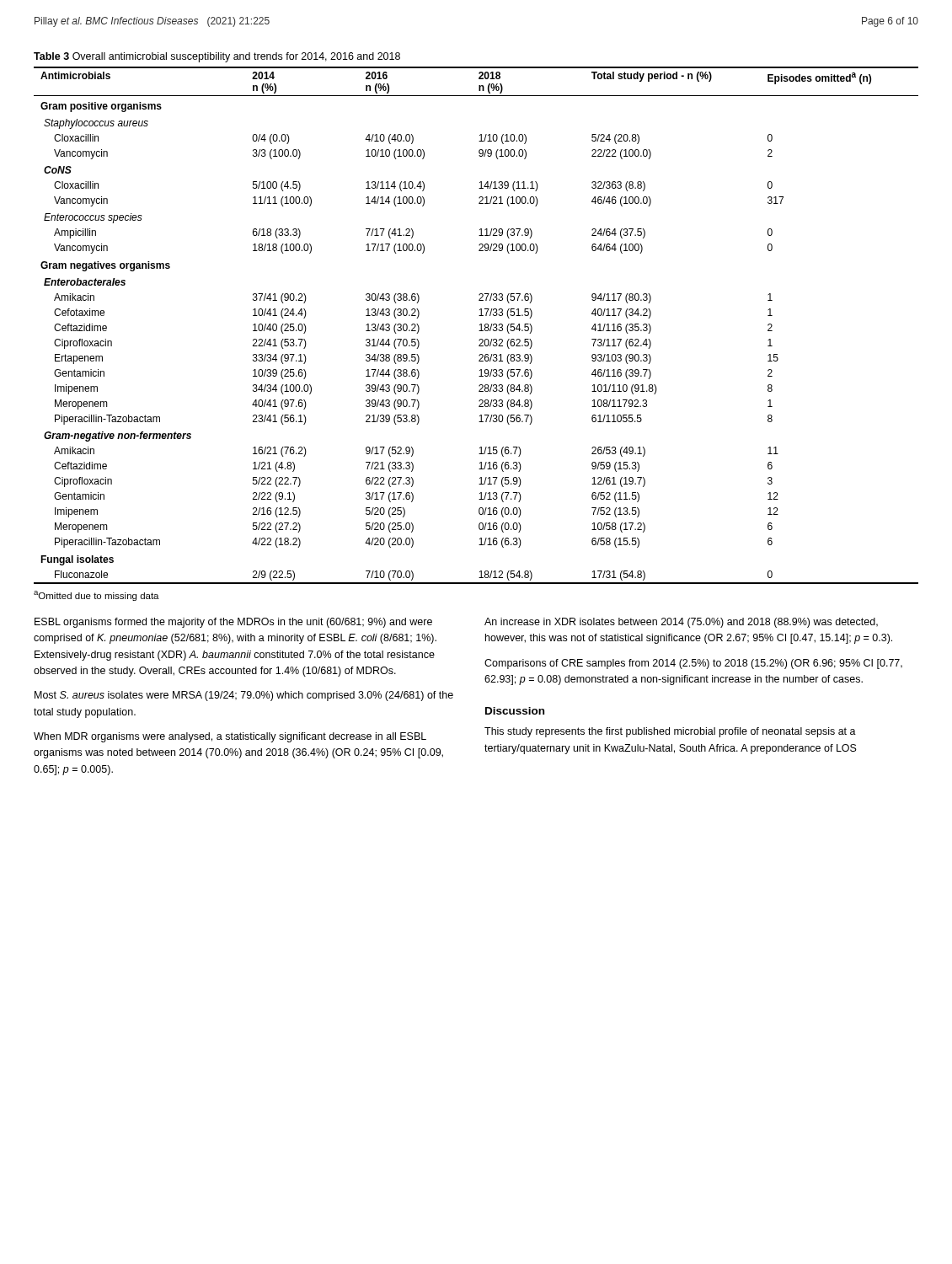Point to the text starting "Table 3 Overall antimicrobial susceptibility and trends for"
The width and height of the screenshot is (952, 1264).
217,56
